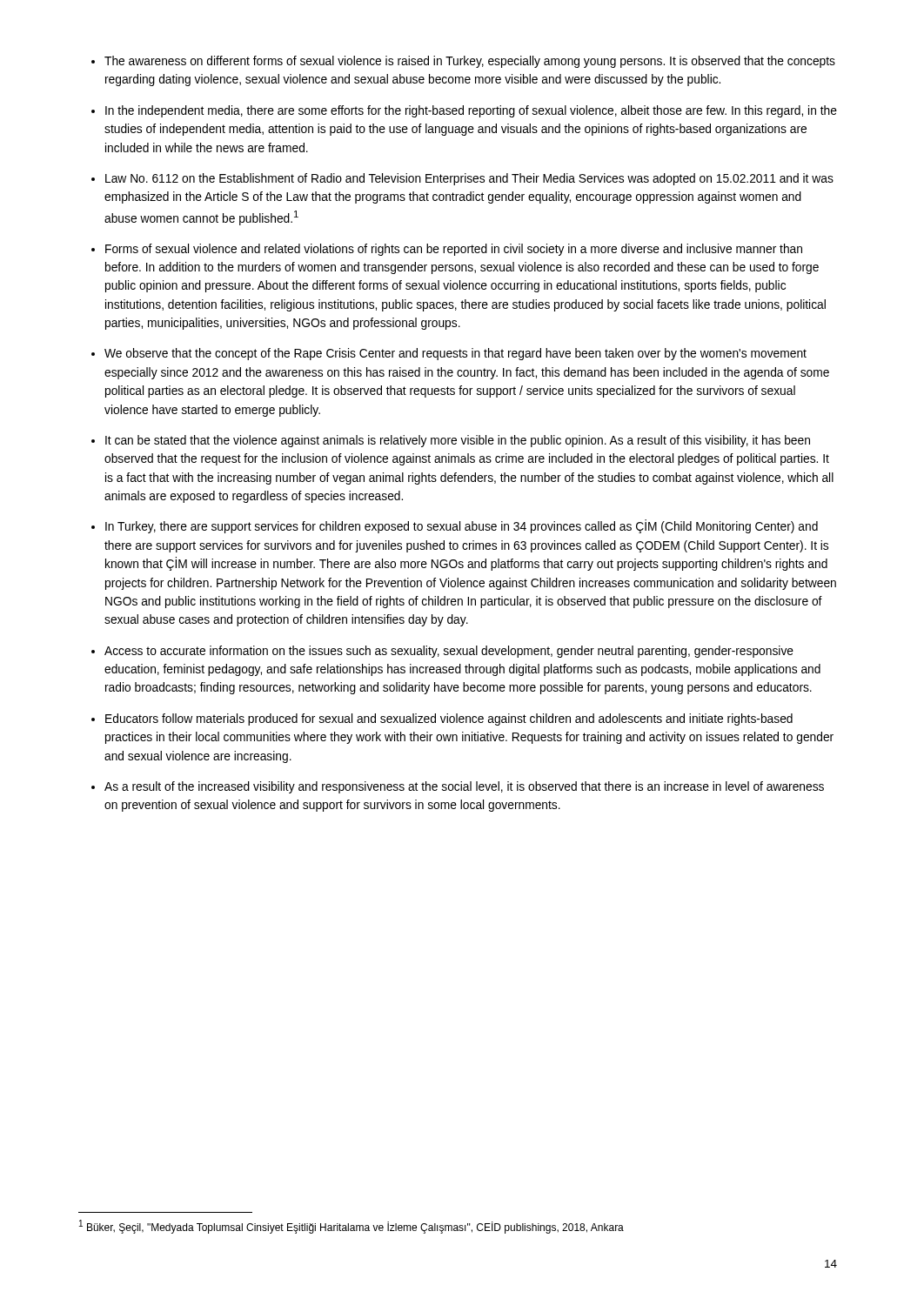Find the list item that reads "We observe that the concept of the Rape"
The height and width of the screenshot is (1305, 924).
click(467, 382)
